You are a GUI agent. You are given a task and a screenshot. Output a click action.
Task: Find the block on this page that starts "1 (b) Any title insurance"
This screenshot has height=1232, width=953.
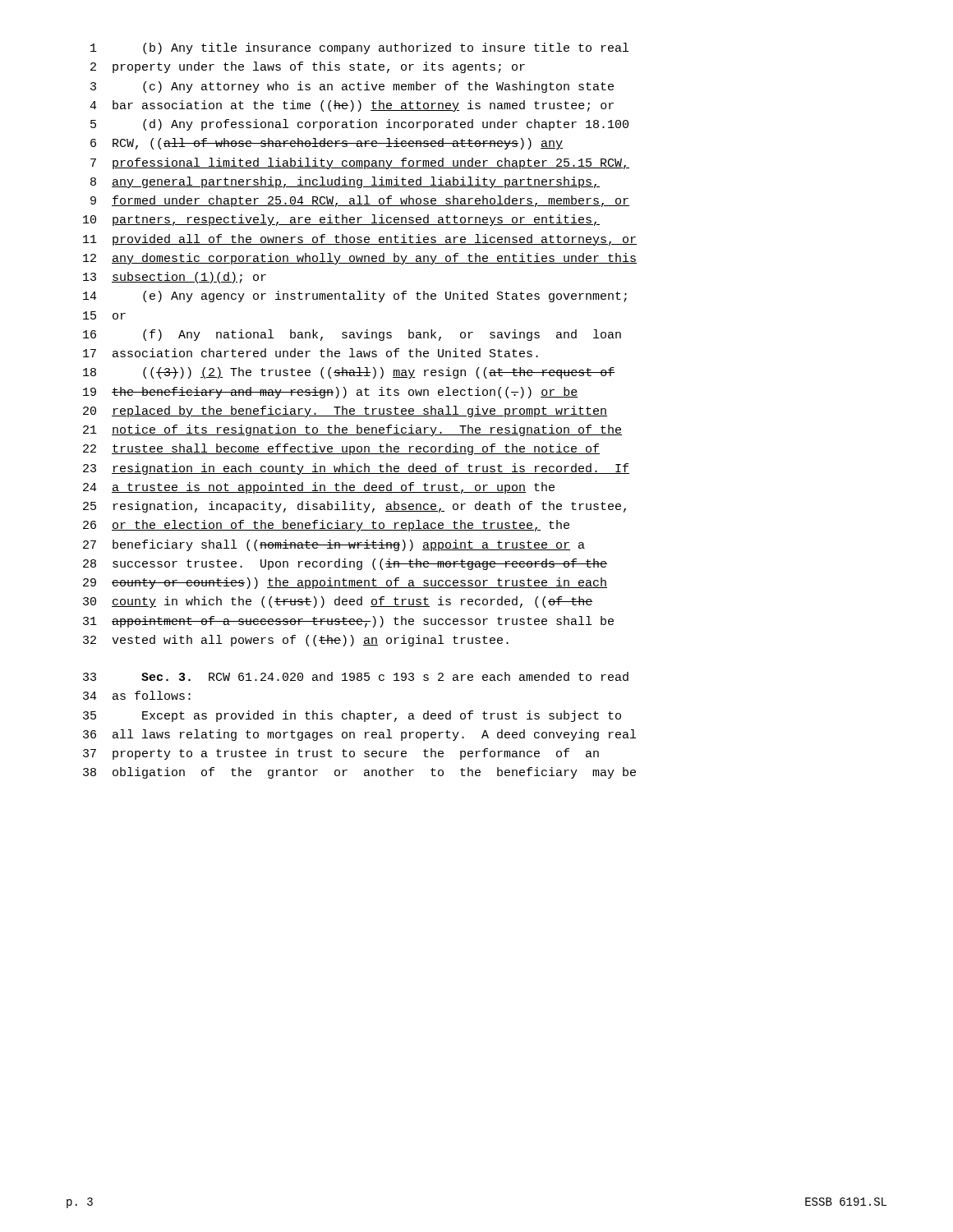pyautogui.click(x=476, y=59)
